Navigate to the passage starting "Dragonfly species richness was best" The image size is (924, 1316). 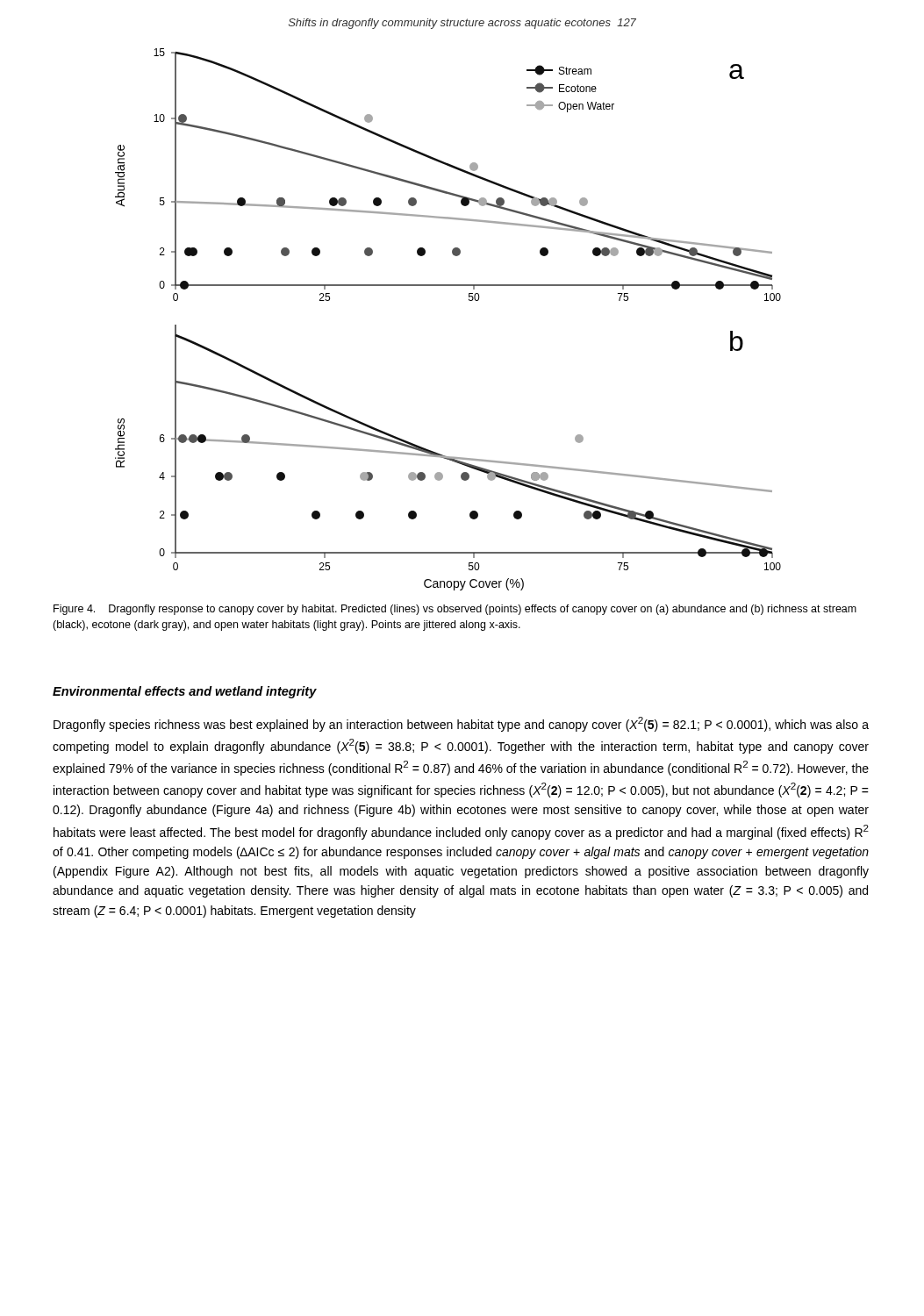461,816
